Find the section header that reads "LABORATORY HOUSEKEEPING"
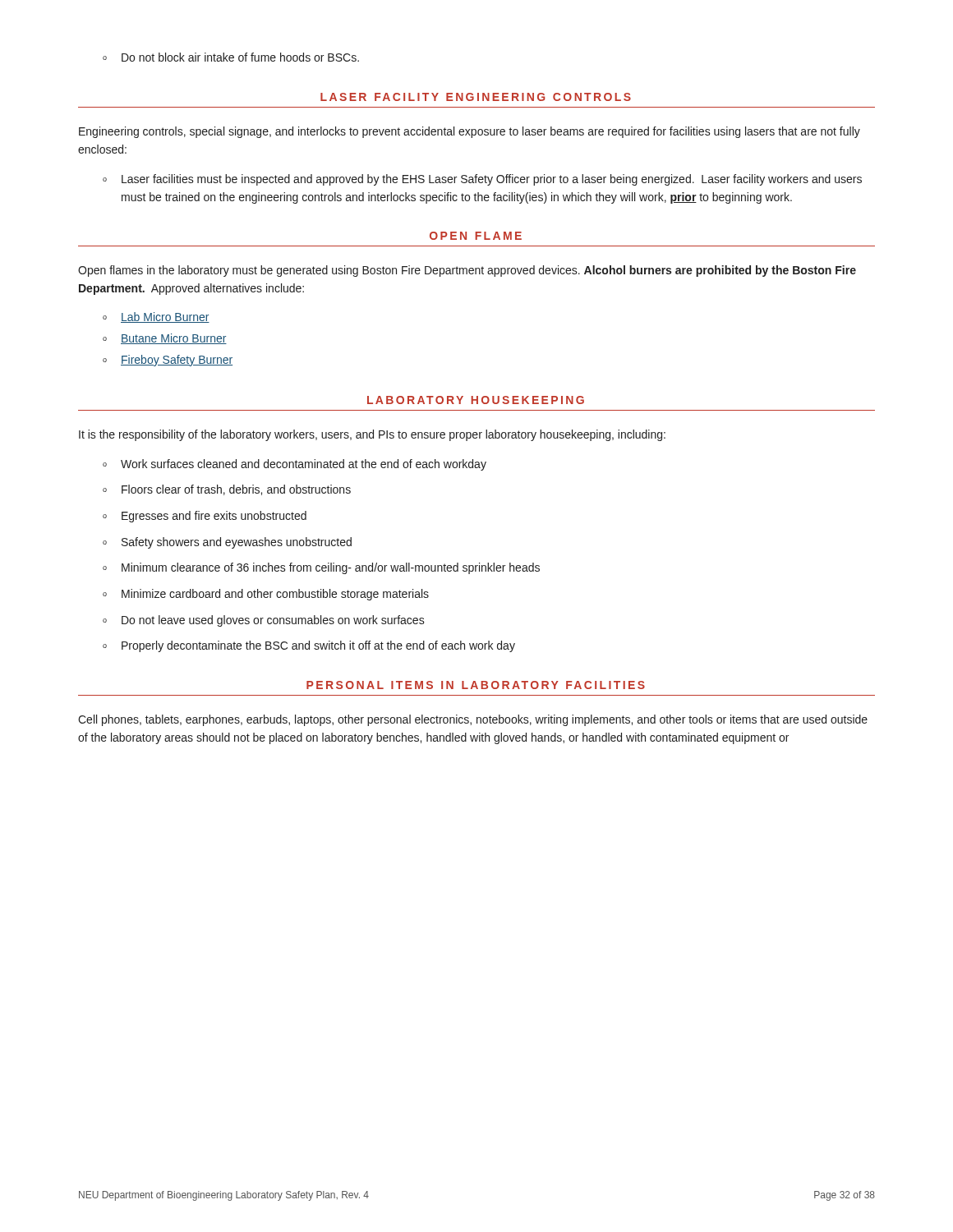The width and height of the screenshot is (953, 1232). (x=476, y=400)
